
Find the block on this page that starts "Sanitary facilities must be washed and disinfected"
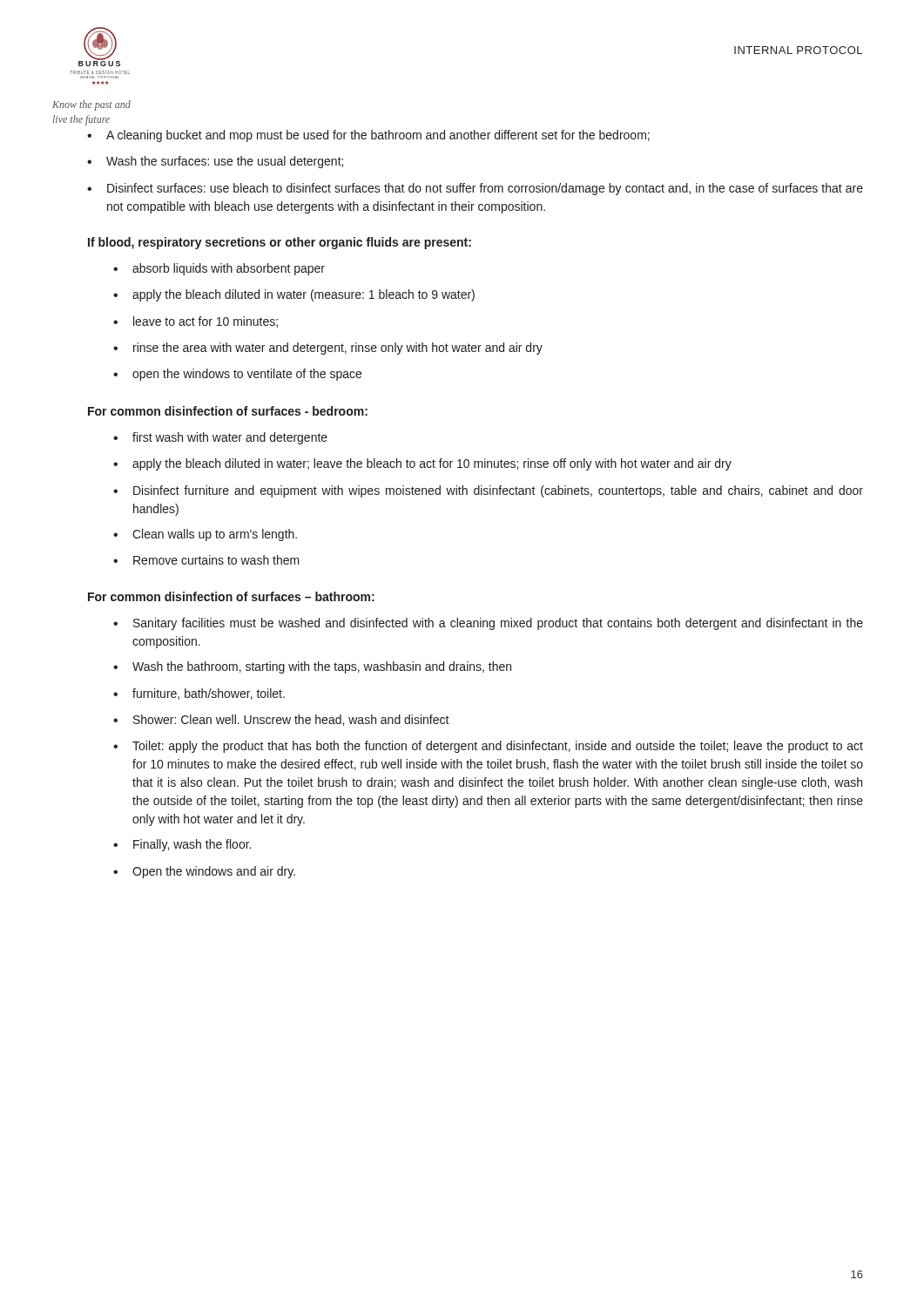(498, 633)
